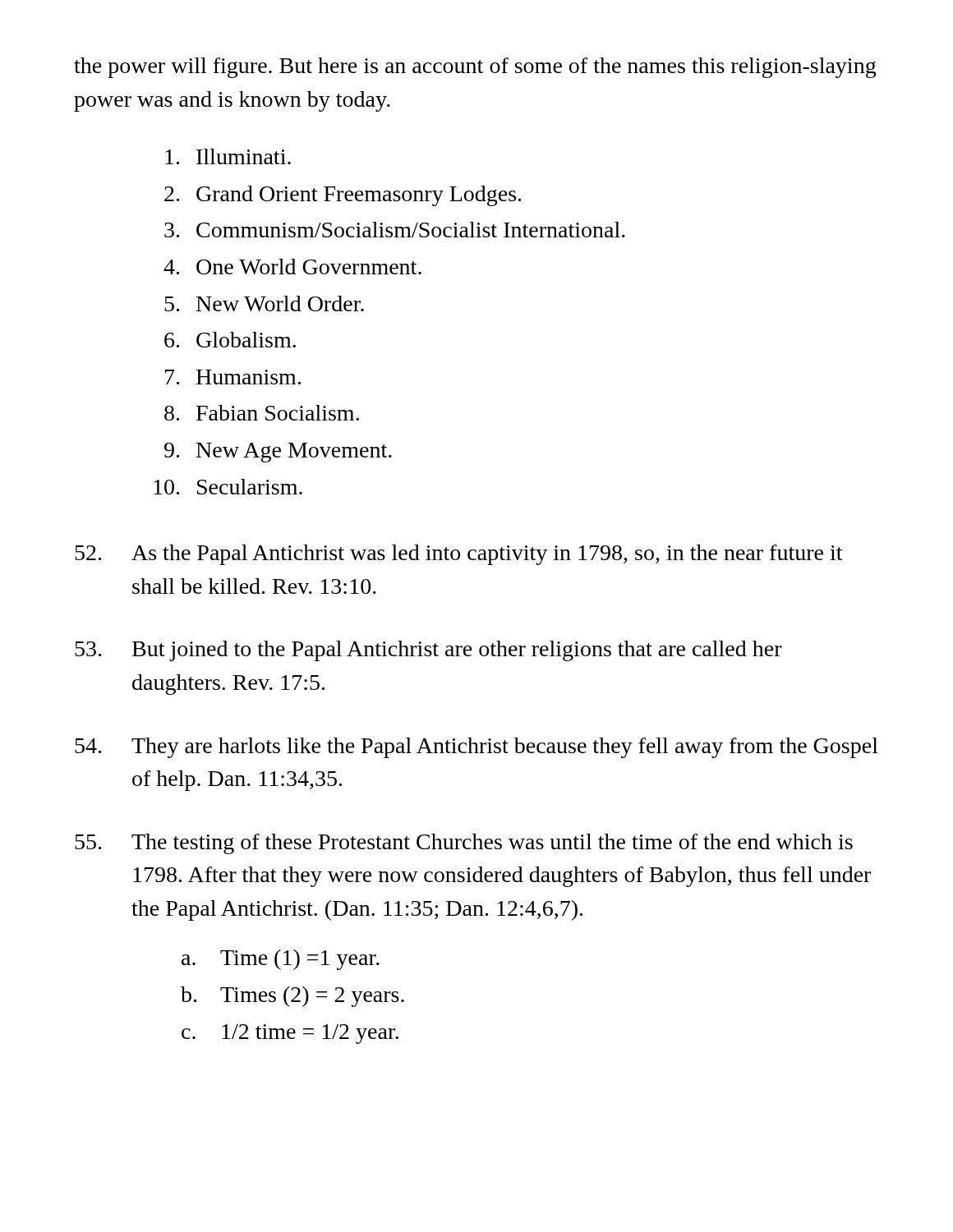Find the block on this page that starts "They are harlots like the Papal Antichrist because"

coord(476,762)
